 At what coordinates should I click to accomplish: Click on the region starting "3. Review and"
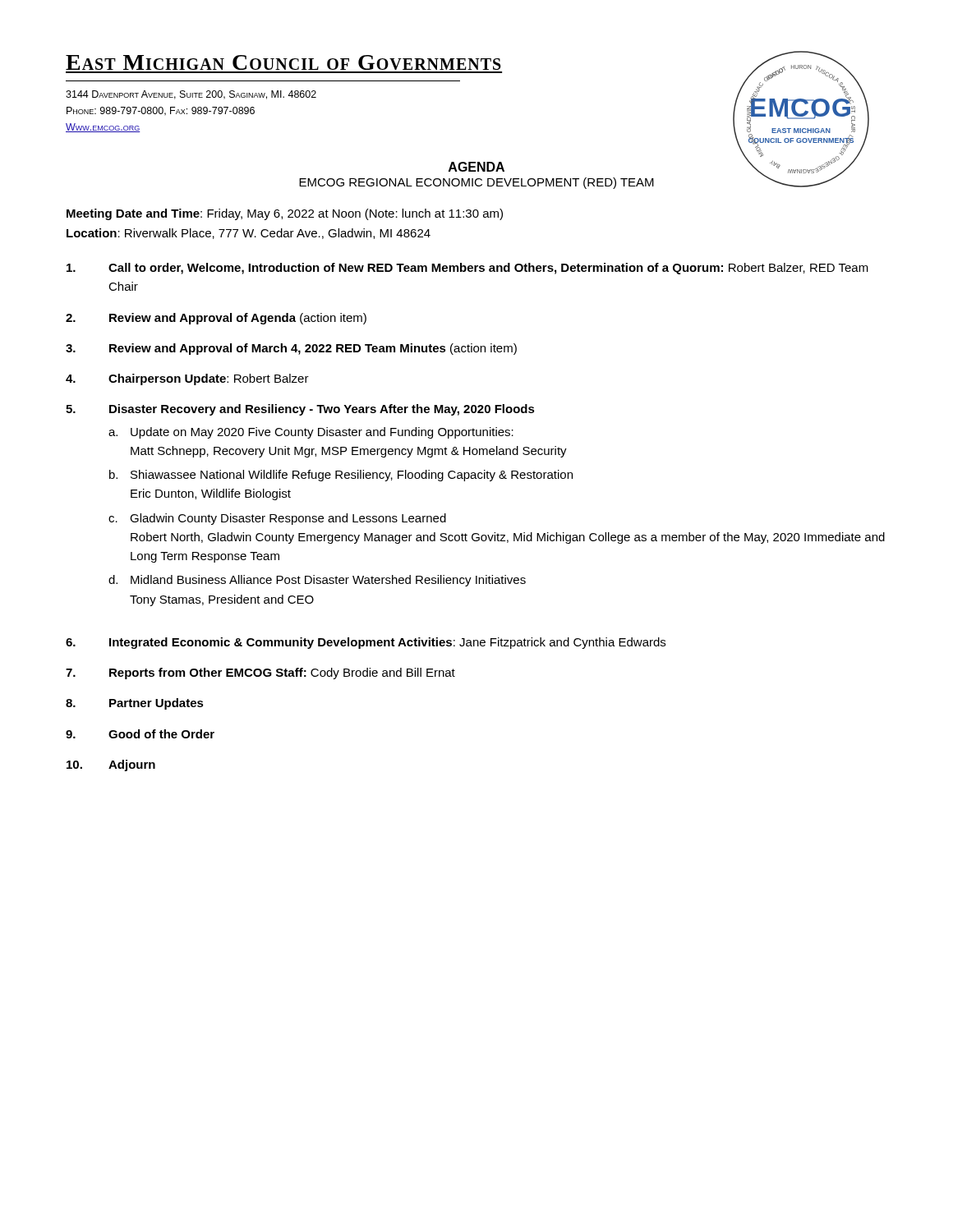click(476, 348)
